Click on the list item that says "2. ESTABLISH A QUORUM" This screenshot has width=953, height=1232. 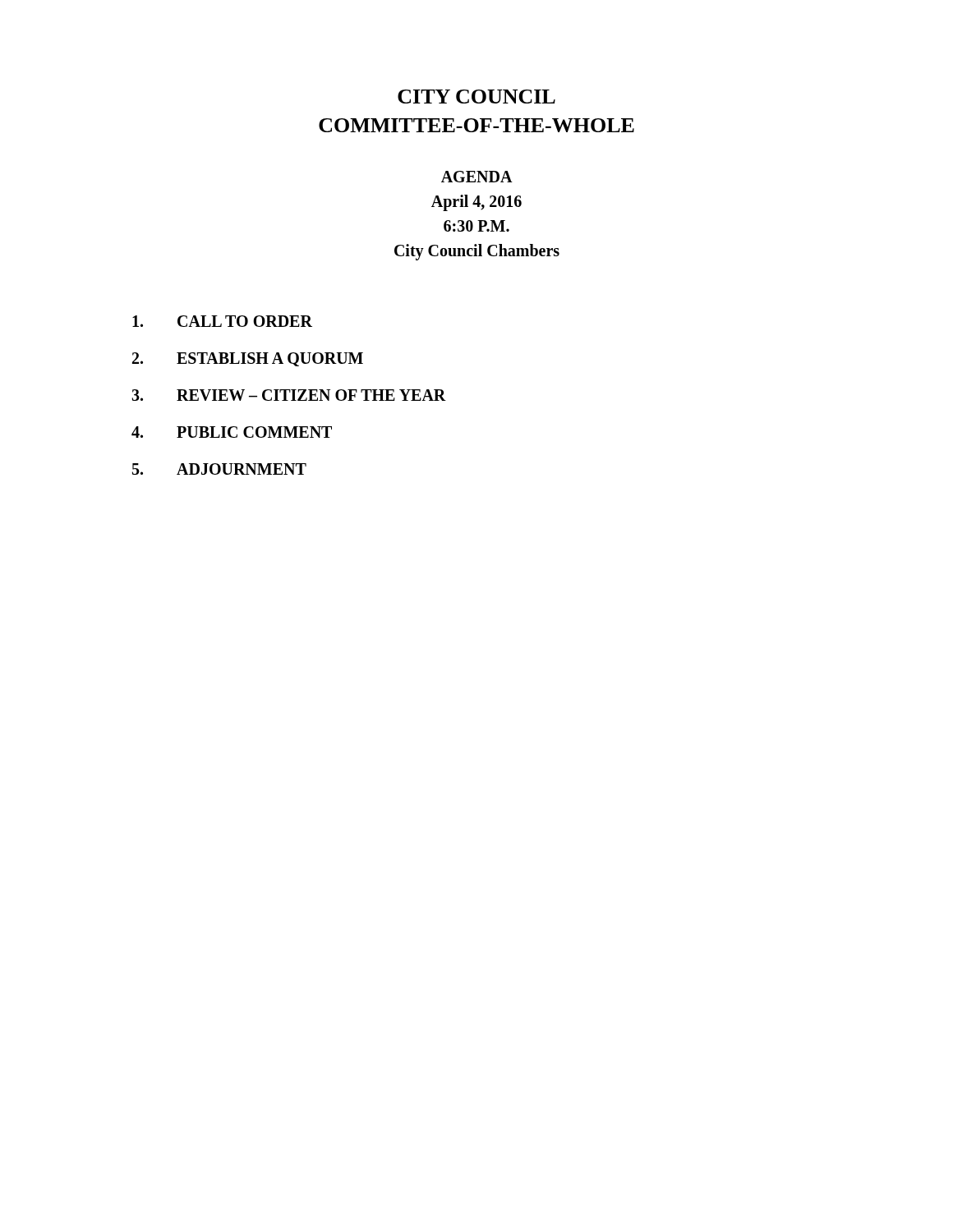pos(247,359)
